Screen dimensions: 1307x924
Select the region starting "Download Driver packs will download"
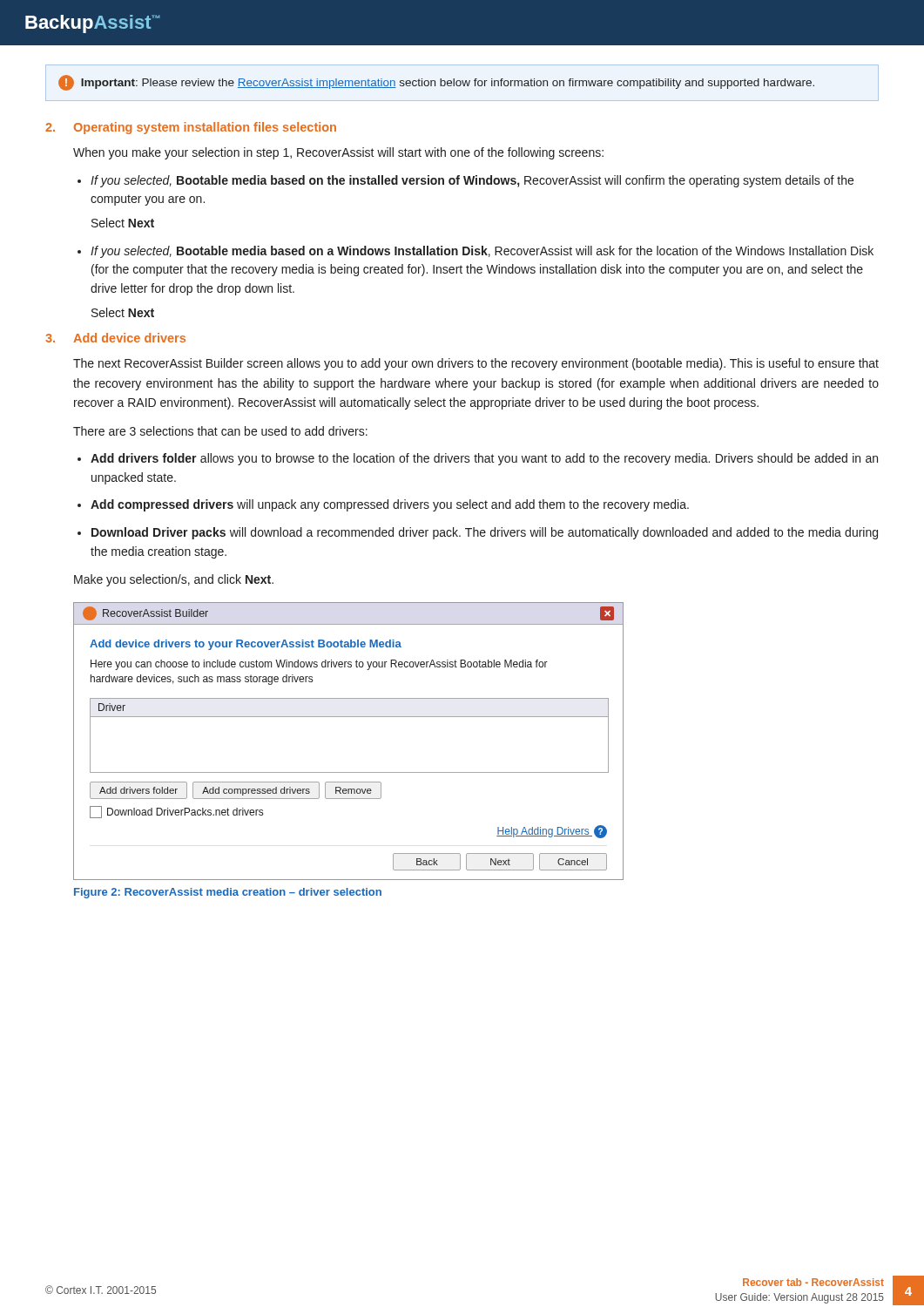pos(485,542)
